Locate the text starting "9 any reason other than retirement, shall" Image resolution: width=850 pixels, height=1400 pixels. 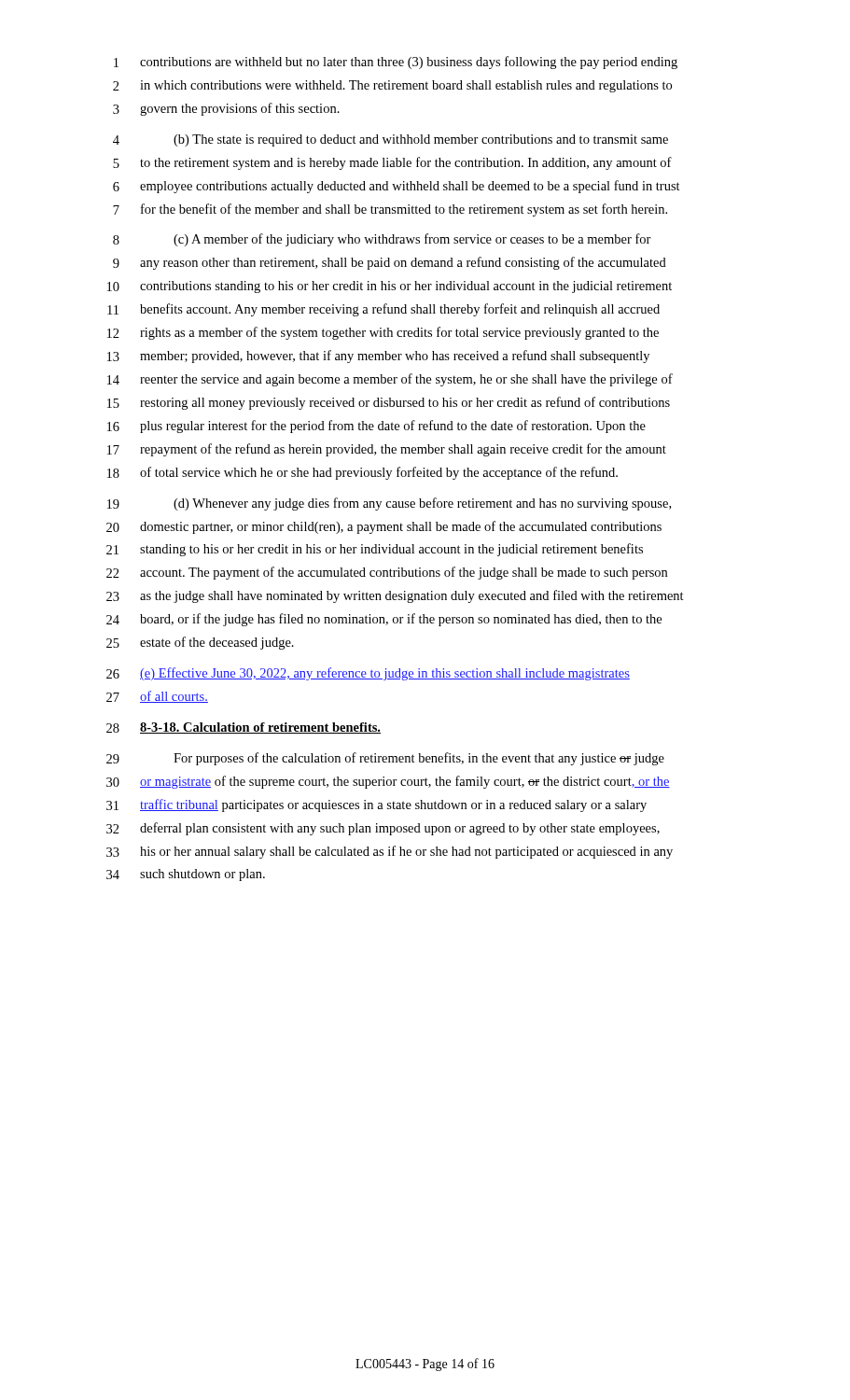point(425,264)
